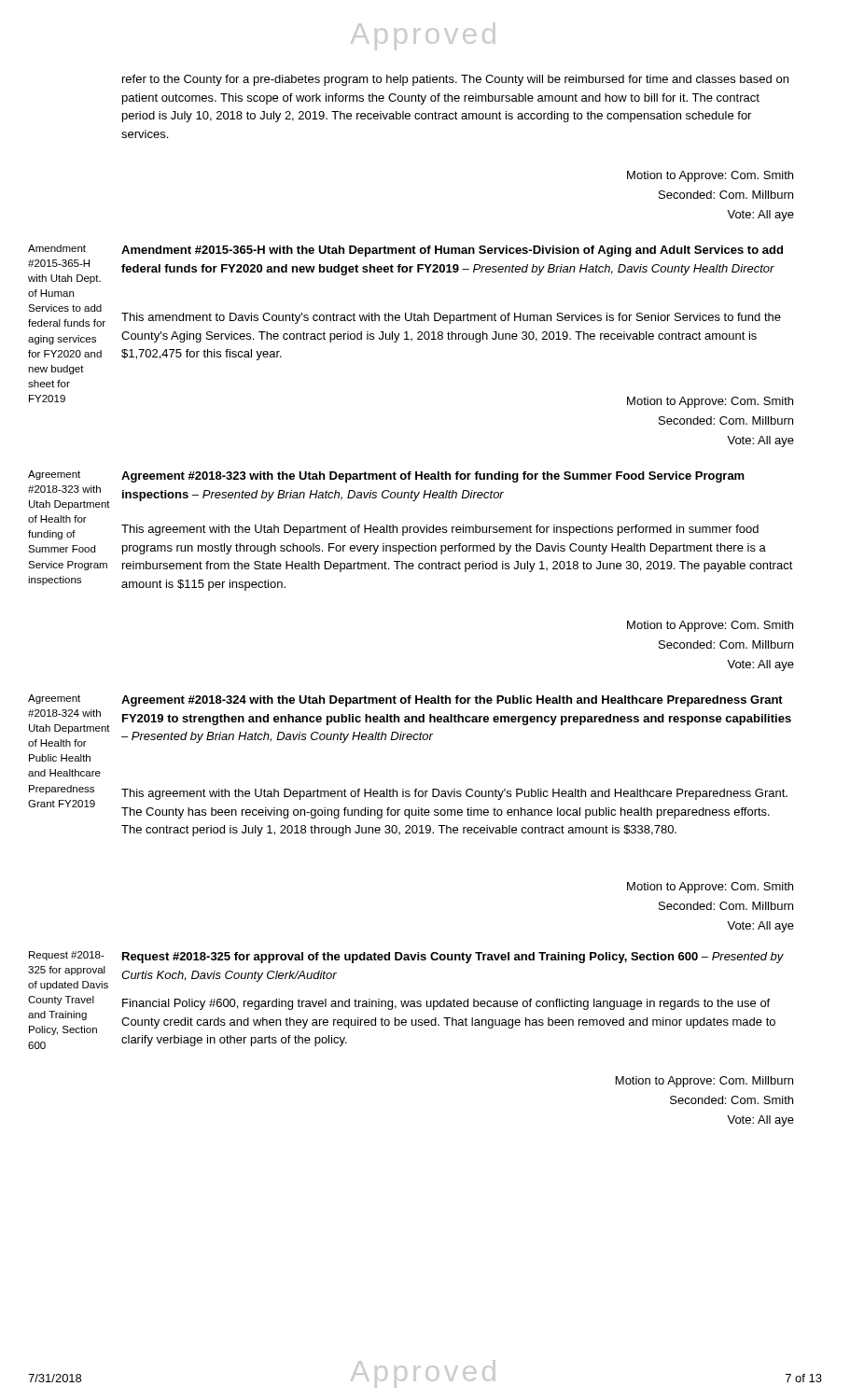Select the section header that says "Request #2018-325 for approval of the updated Davis"
The width and height of the screenshot is (850, 1400).
(452, 965)
